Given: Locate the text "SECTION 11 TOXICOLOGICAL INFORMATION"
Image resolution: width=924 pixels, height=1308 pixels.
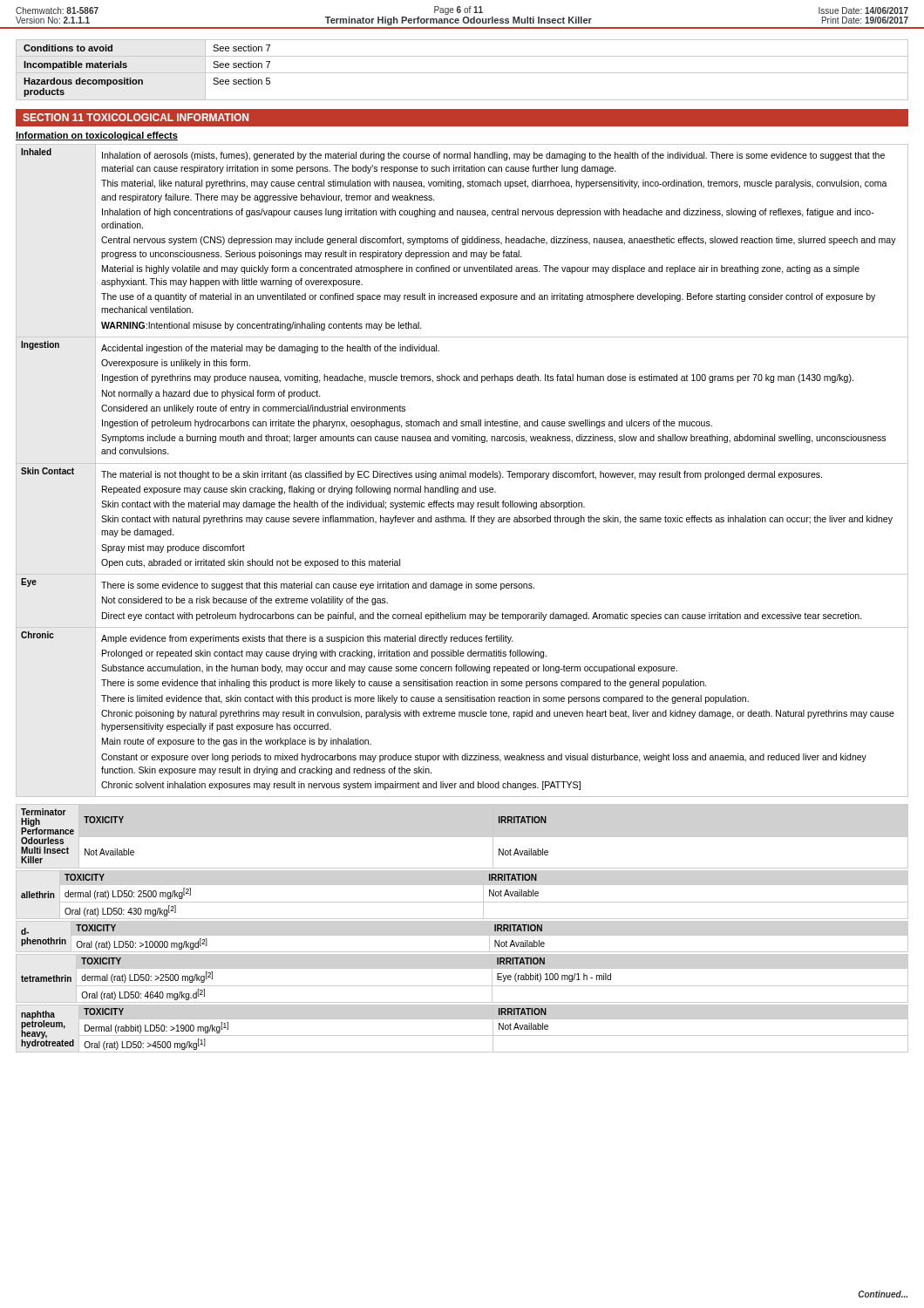Looking at the screenshot, I should (x=136, y=118).
